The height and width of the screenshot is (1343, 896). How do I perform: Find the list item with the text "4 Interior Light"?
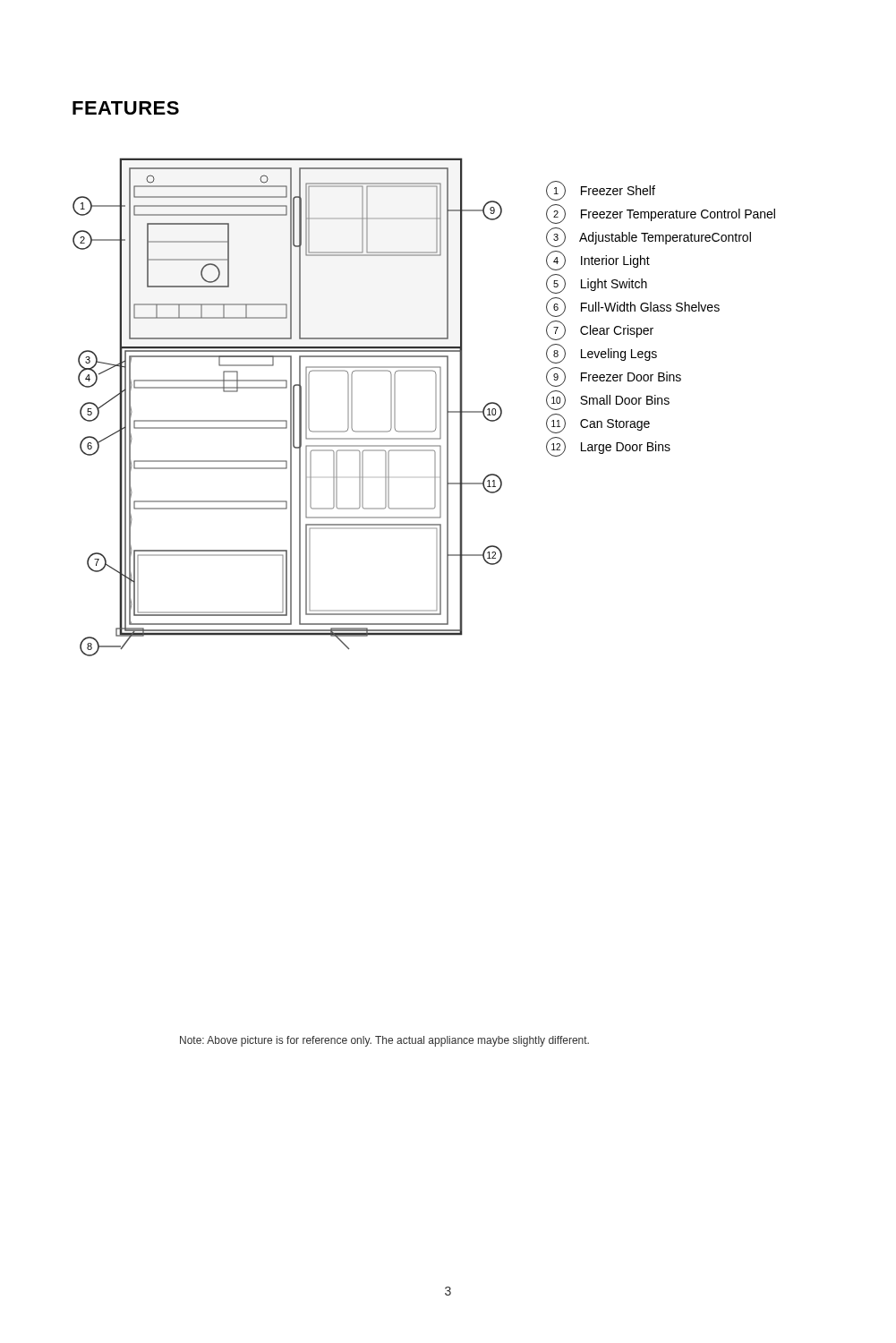tap(598, 261)
